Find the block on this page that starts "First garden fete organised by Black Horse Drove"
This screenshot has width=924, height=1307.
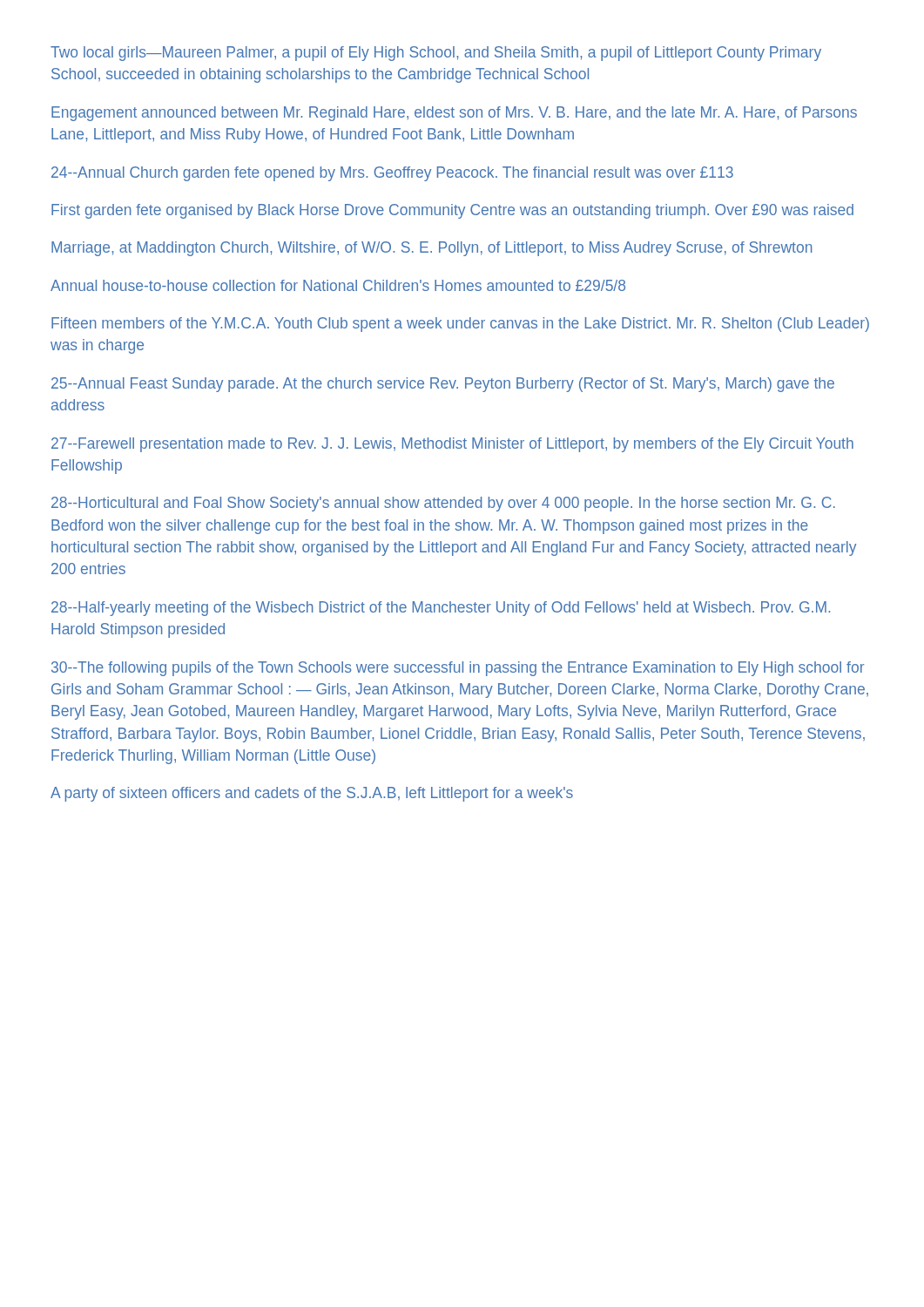pyautogui.click(x=452, y=210)
